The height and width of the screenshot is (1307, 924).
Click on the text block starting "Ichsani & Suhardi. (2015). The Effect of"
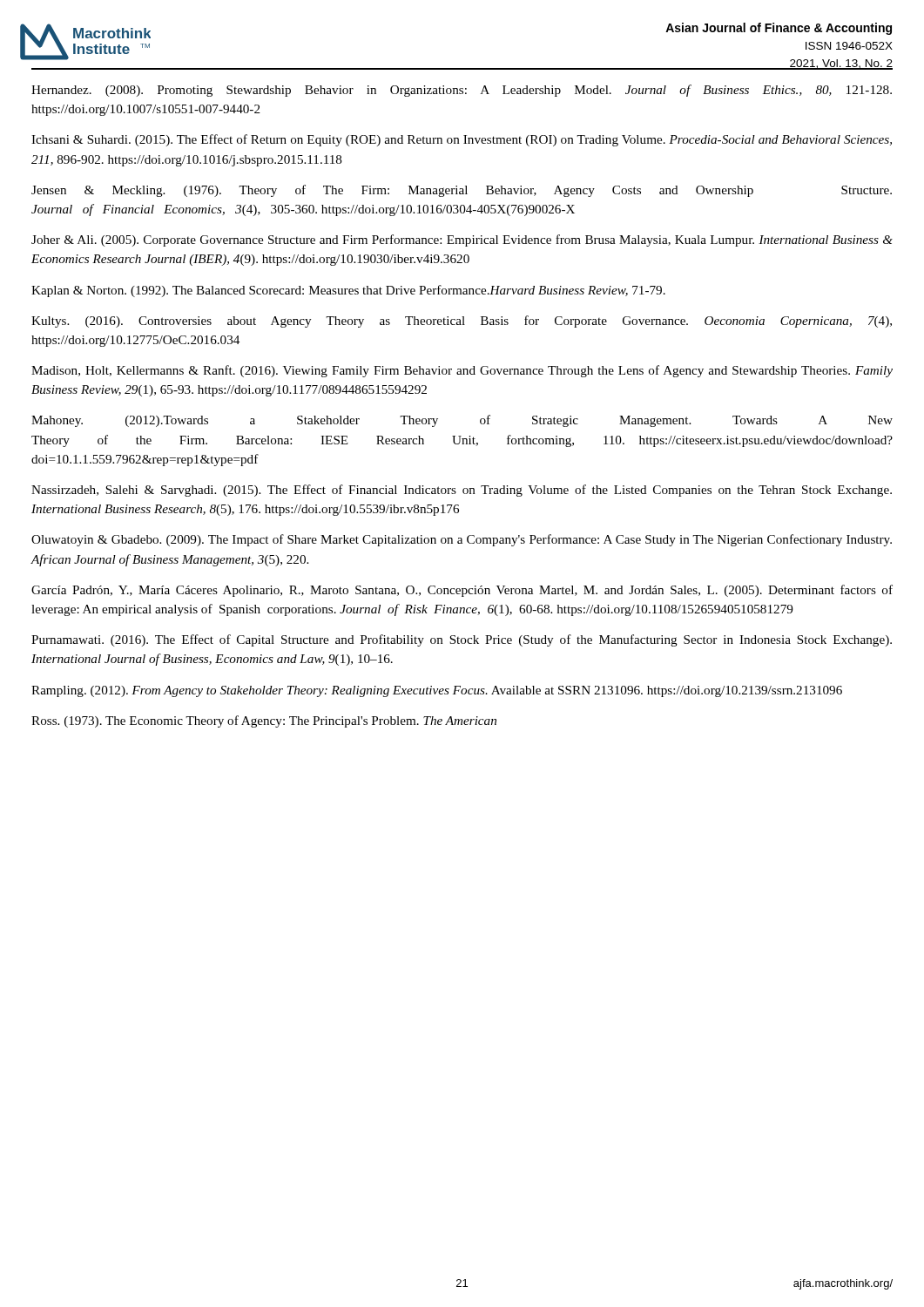pyautogui.click(x=462, y=149)
